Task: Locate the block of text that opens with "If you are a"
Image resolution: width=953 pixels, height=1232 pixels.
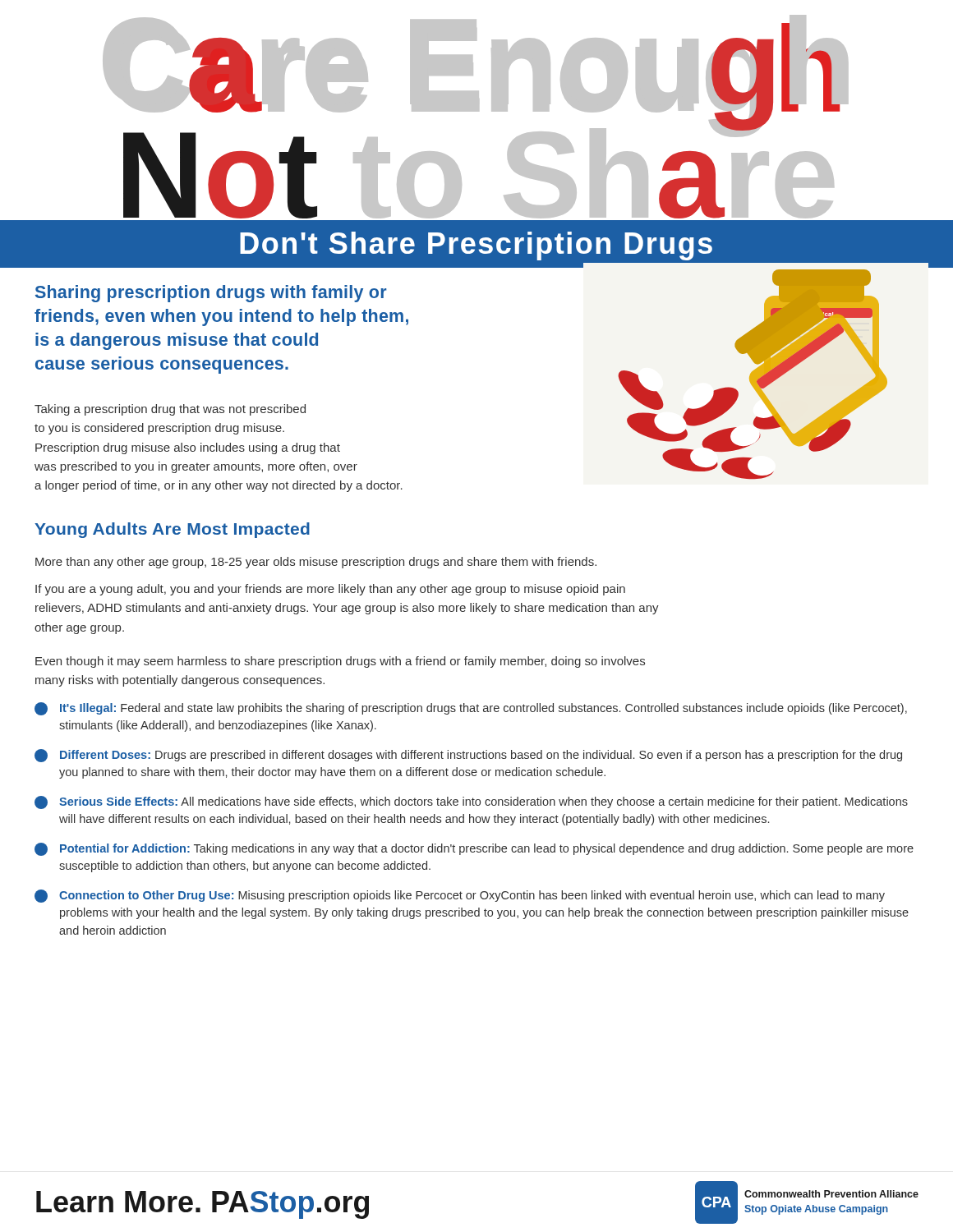Action: point(347,608)
